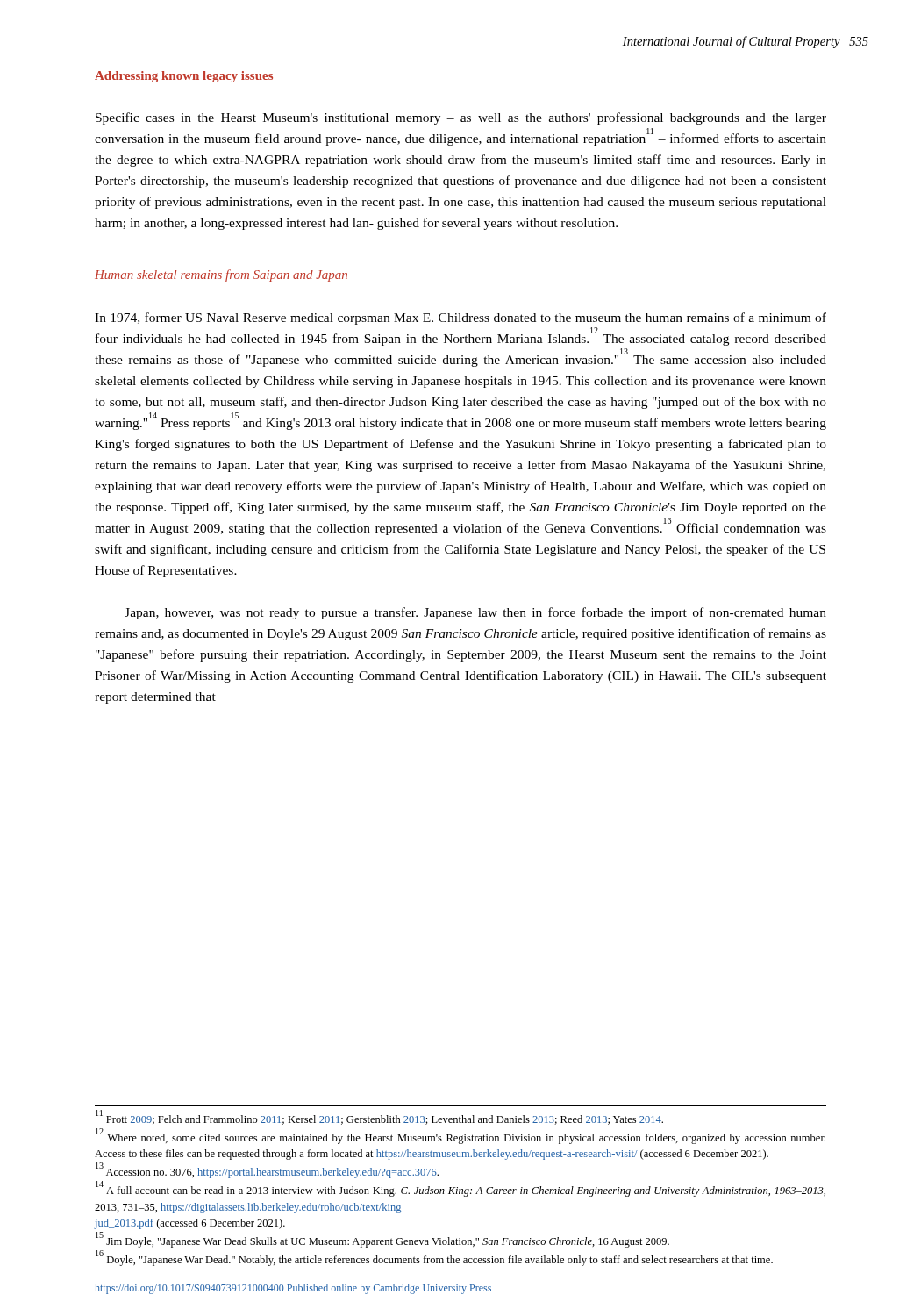Navigate to the block starting "12 Where noted,"
The height and width of the screenshot is (1316, 921).
coord(460,1145)
